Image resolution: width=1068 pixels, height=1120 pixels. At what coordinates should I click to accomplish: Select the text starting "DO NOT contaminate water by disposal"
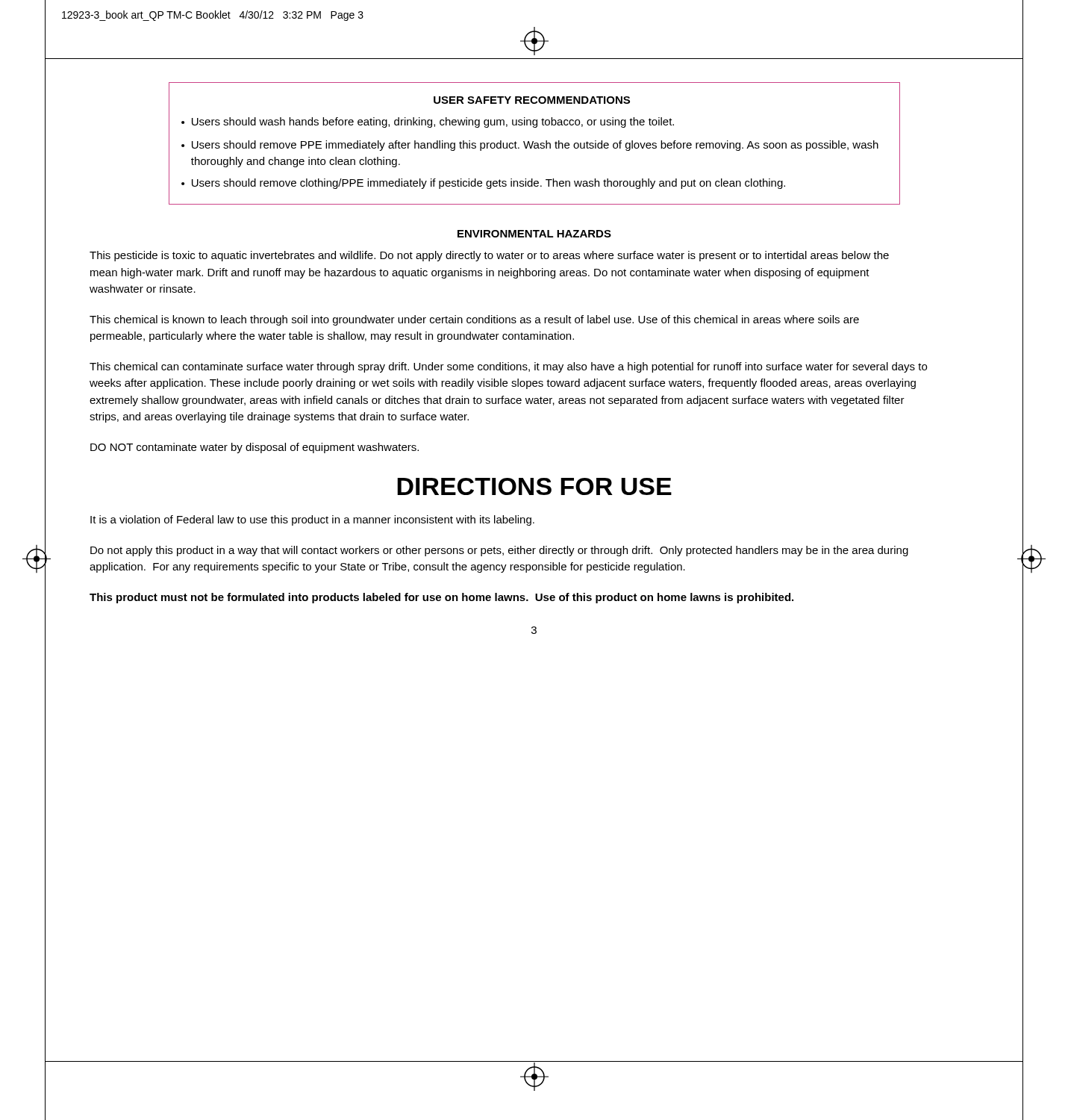255,446
